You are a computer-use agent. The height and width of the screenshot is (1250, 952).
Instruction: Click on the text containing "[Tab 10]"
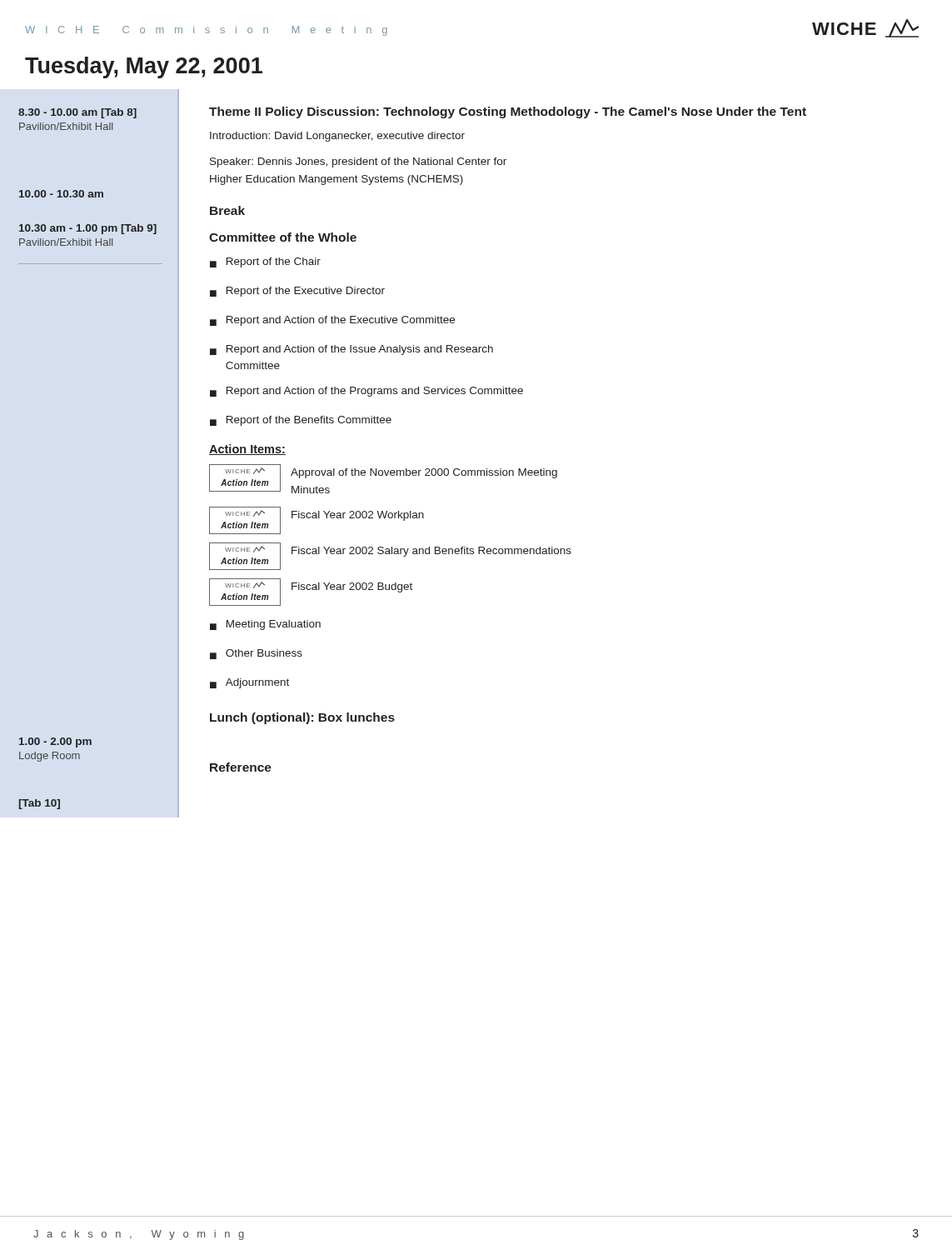pos(40,804)
